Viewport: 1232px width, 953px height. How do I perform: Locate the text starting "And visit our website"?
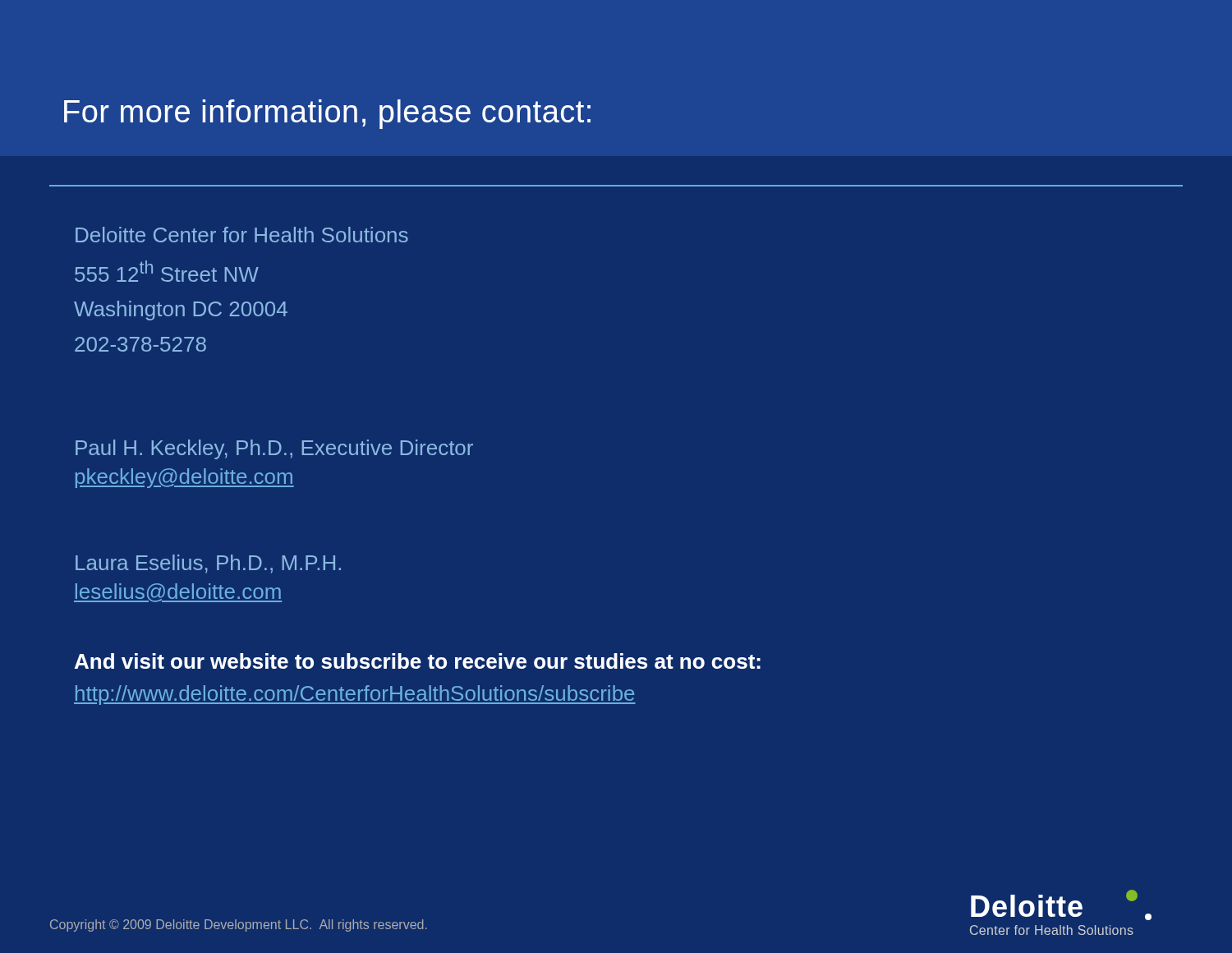[612, 678]
